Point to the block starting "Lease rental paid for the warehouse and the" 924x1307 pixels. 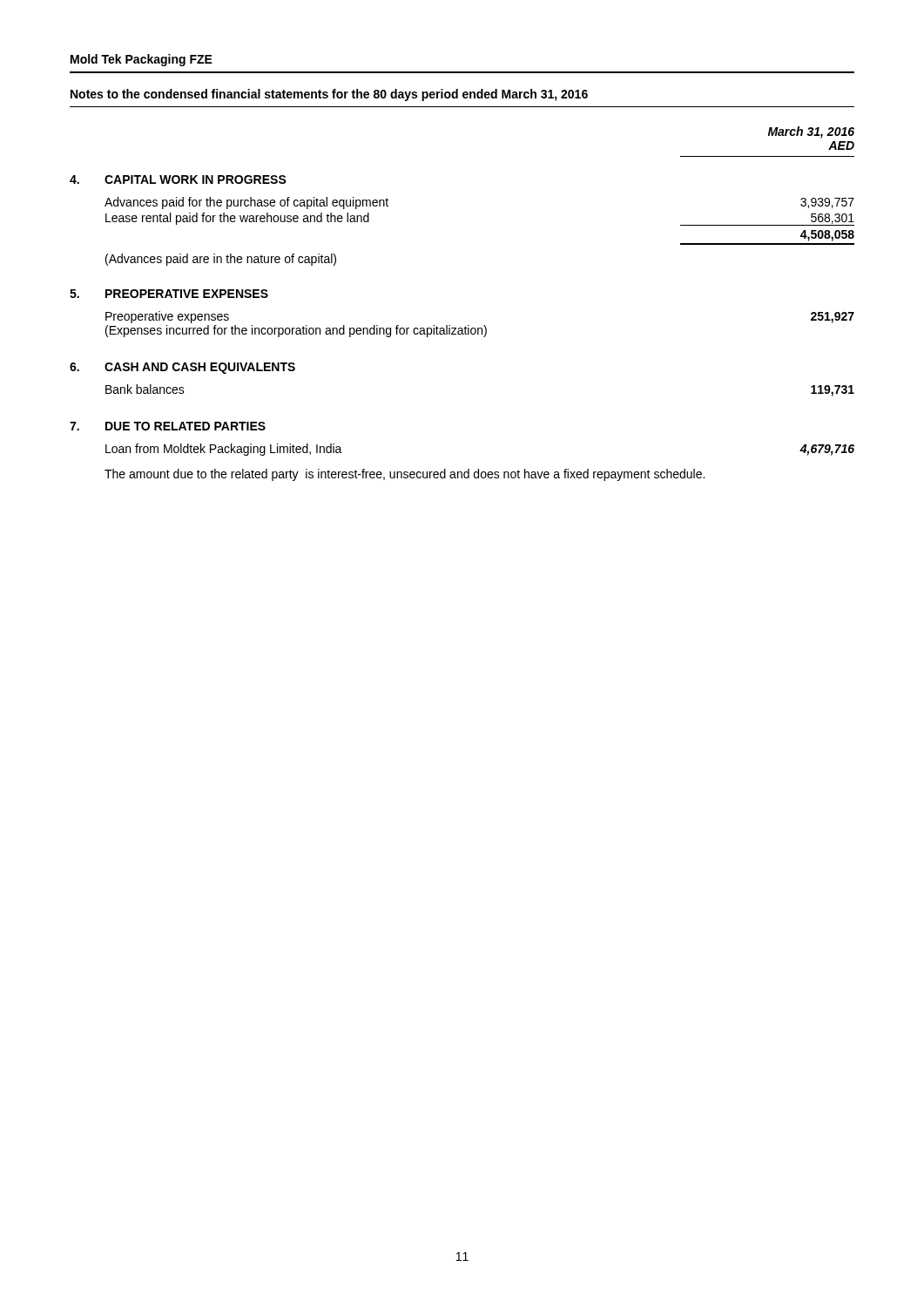233,218
